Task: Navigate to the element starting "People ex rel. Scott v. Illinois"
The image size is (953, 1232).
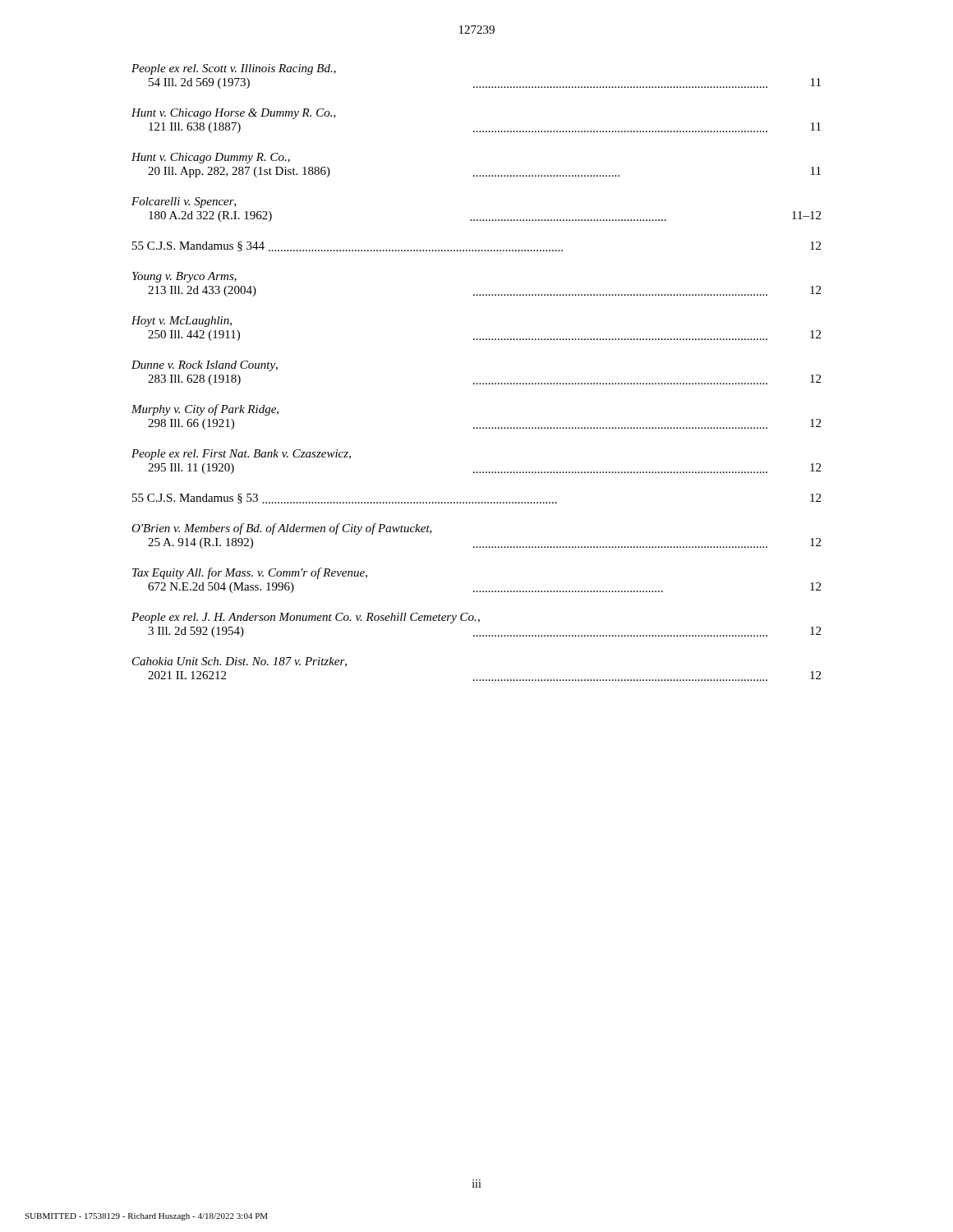Action: click(x=476, y=76)
